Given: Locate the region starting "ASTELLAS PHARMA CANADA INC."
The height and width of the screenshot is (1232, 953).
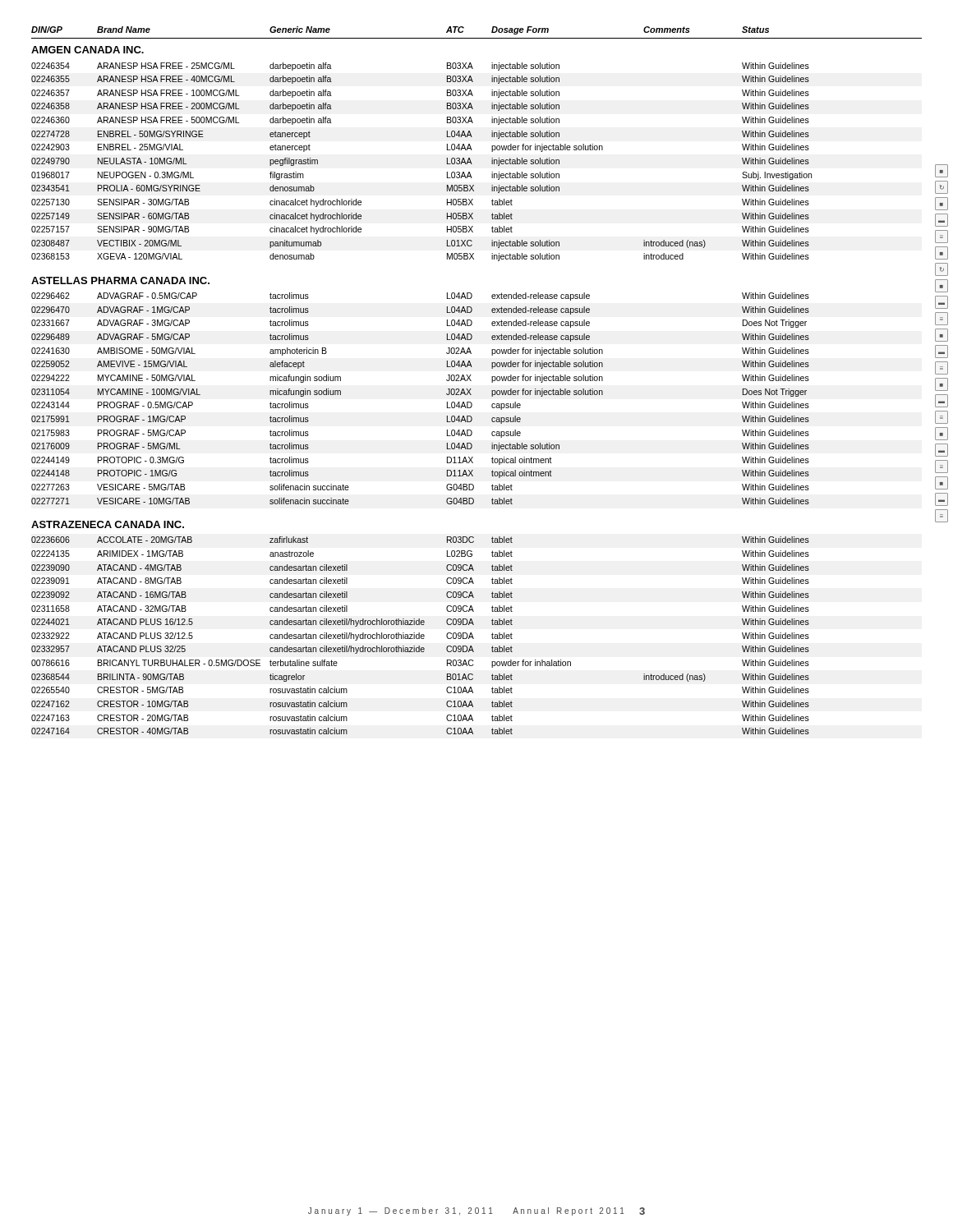Looking at the screenshot, I should [121, 280].
